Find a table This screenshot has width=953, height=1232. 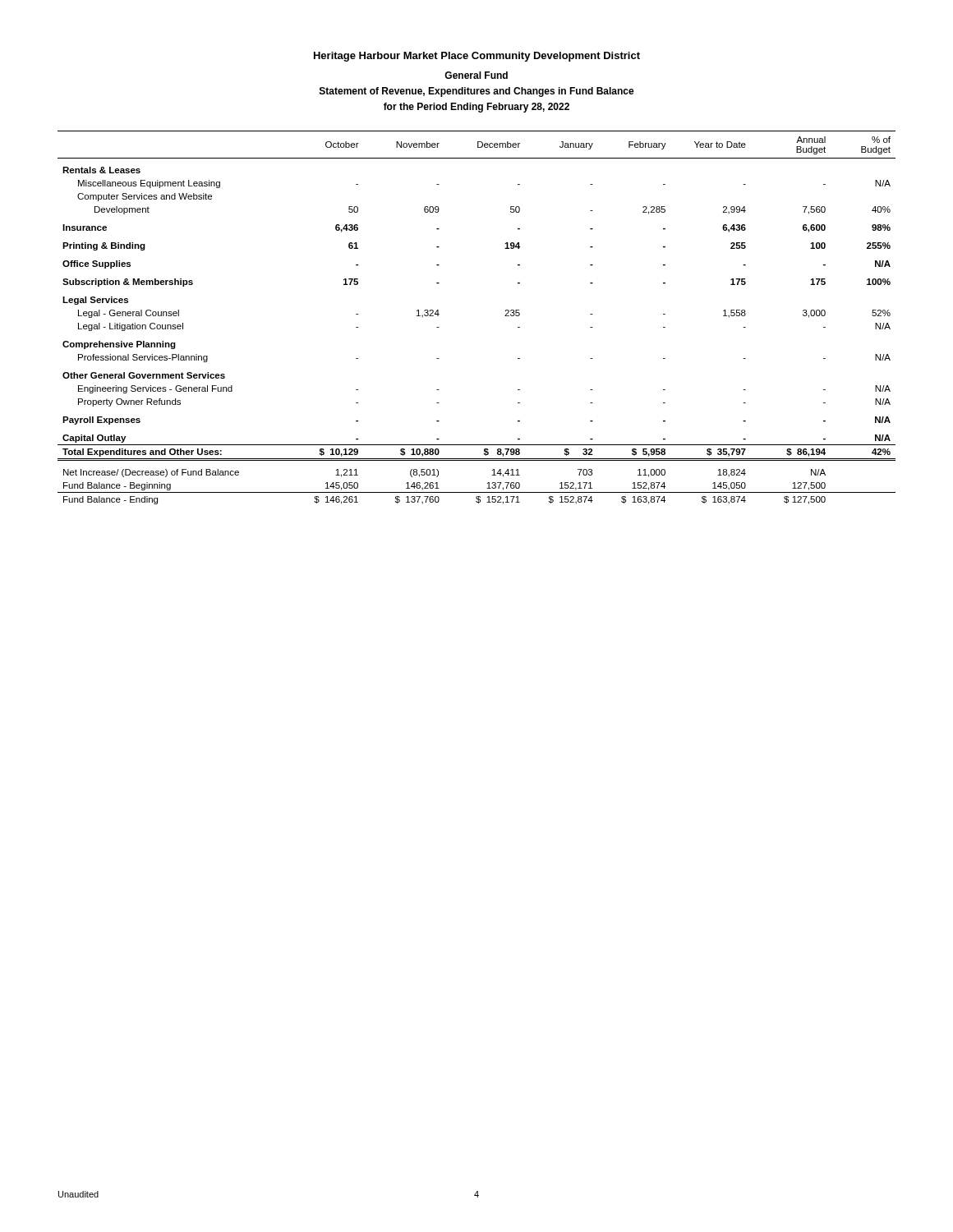476,318
